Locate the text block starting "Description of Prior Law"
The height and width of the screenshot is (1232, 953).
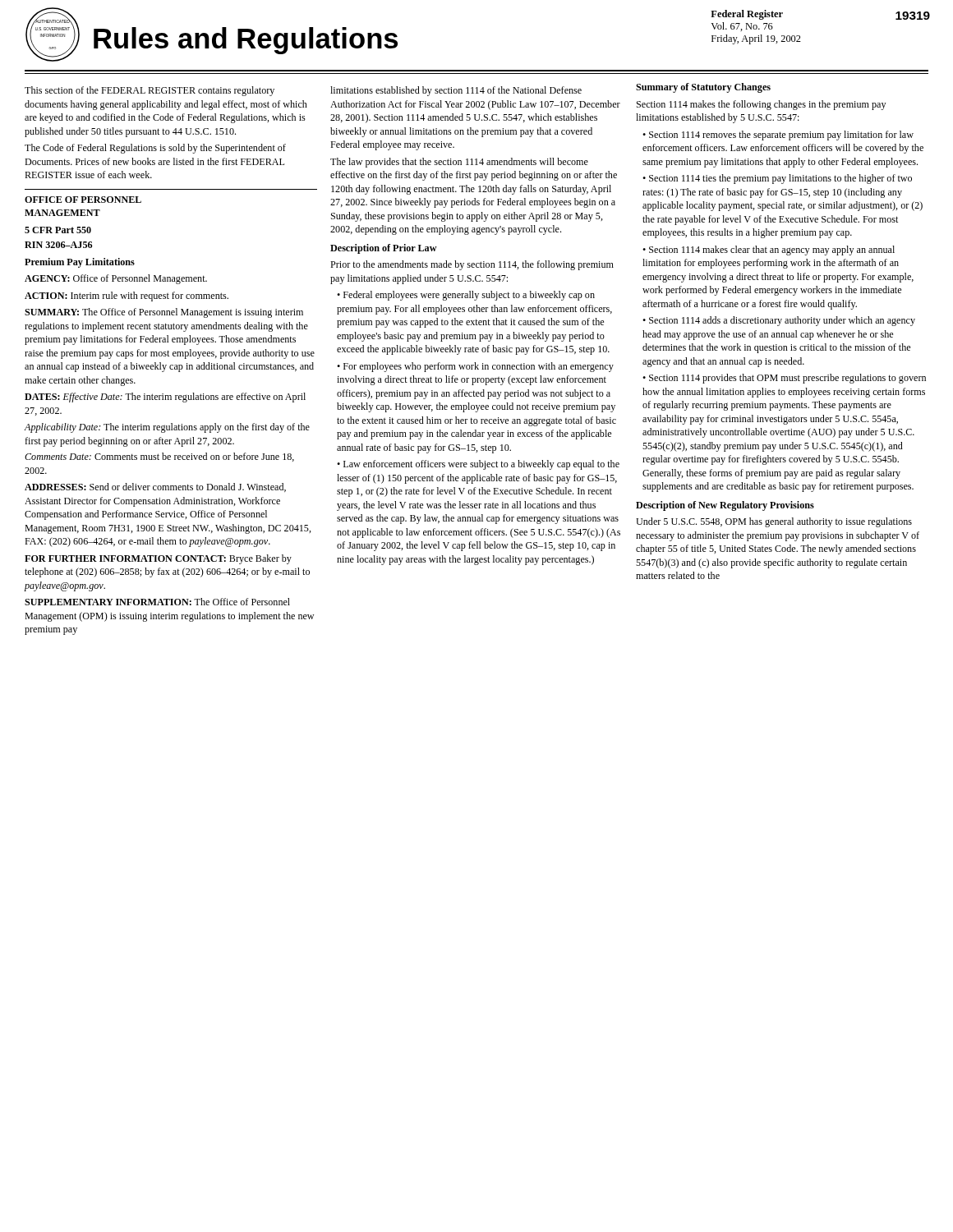383,248
